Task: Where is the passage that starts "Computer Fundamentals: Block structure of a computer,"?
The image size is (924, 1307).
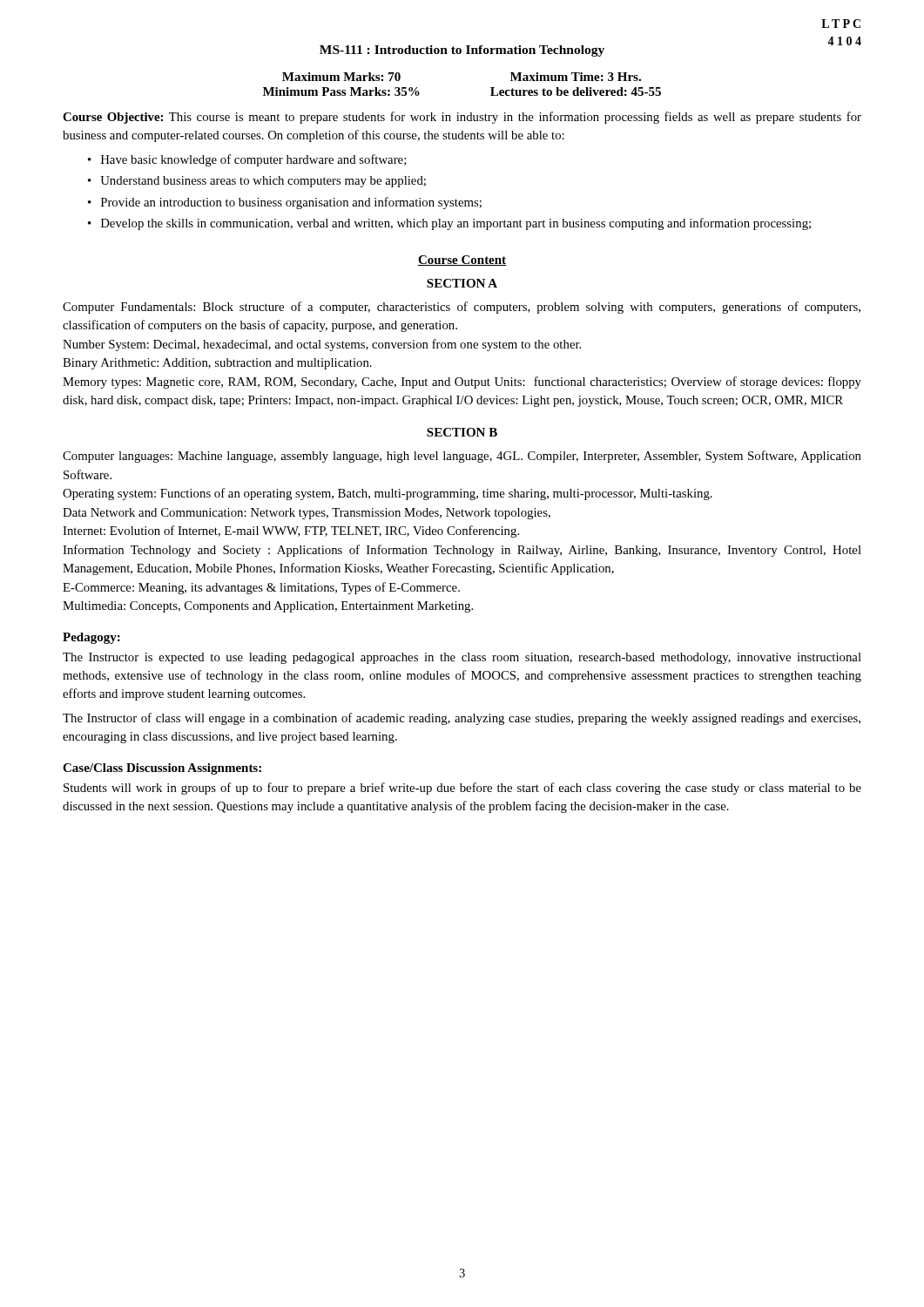Action: coord(462,353)
